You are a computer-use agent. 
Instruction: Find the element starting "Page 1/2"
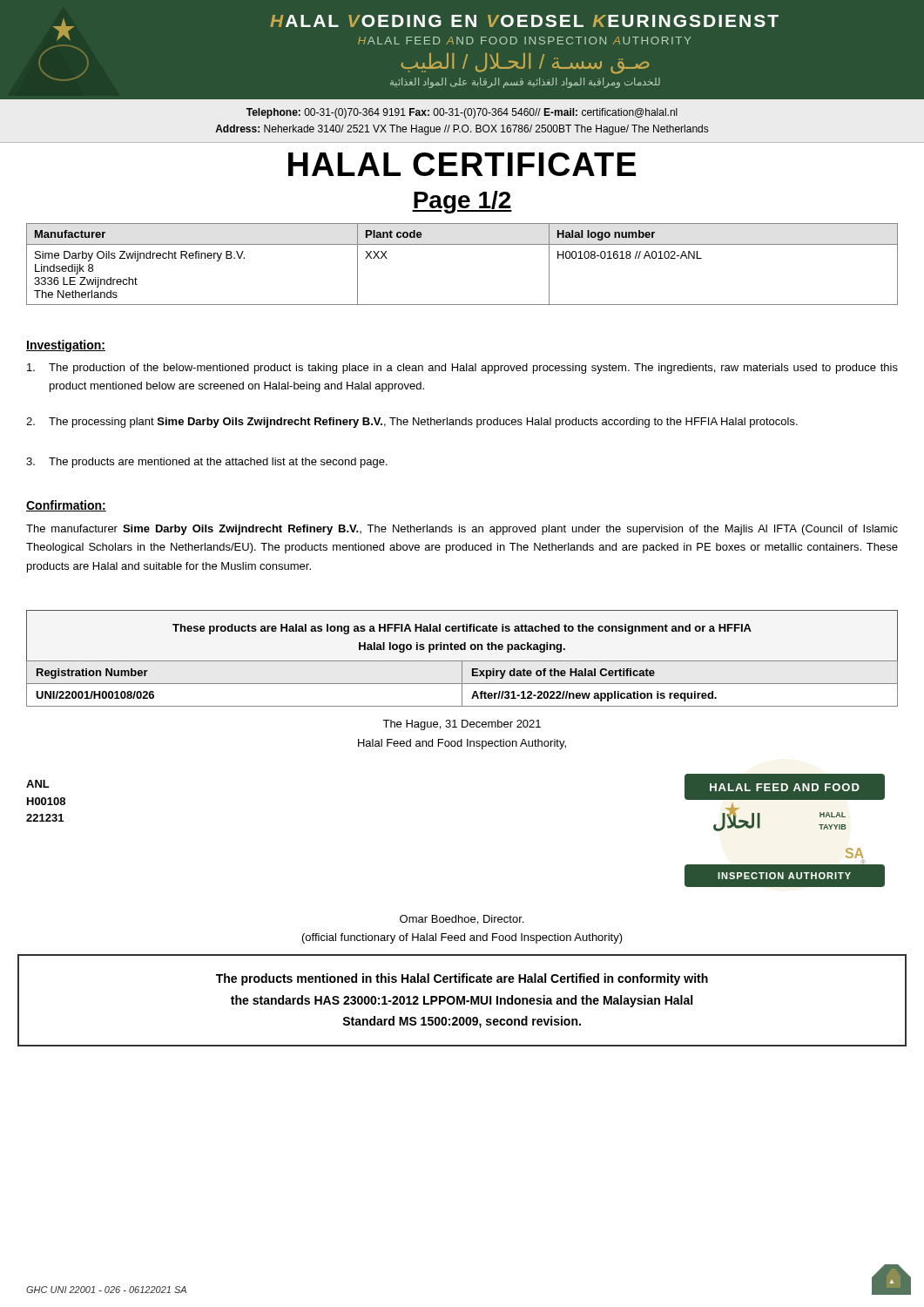click(x=462, y=200)
